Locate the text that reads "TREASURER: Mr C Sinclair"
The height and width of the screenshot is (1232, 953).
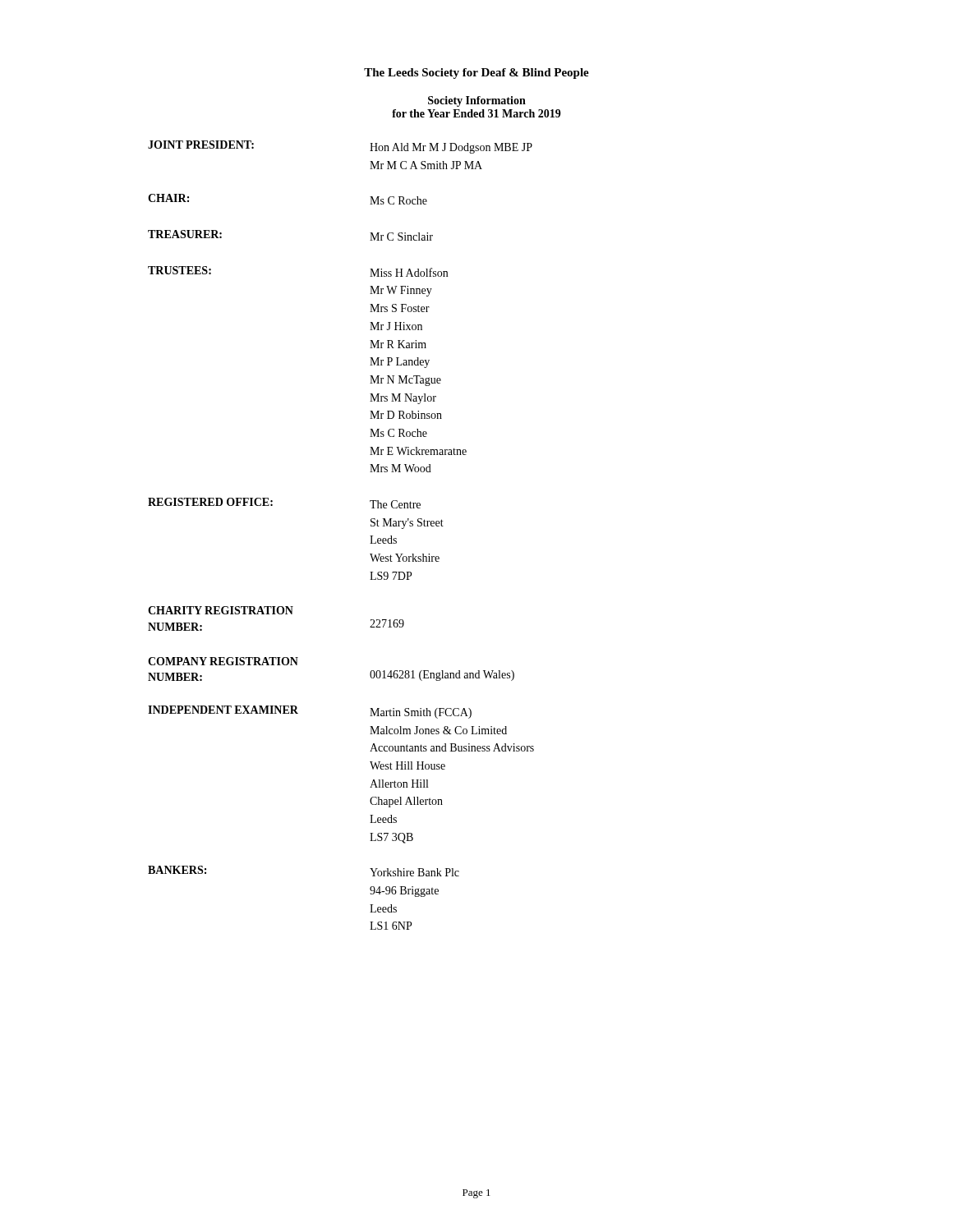(178, 235)
